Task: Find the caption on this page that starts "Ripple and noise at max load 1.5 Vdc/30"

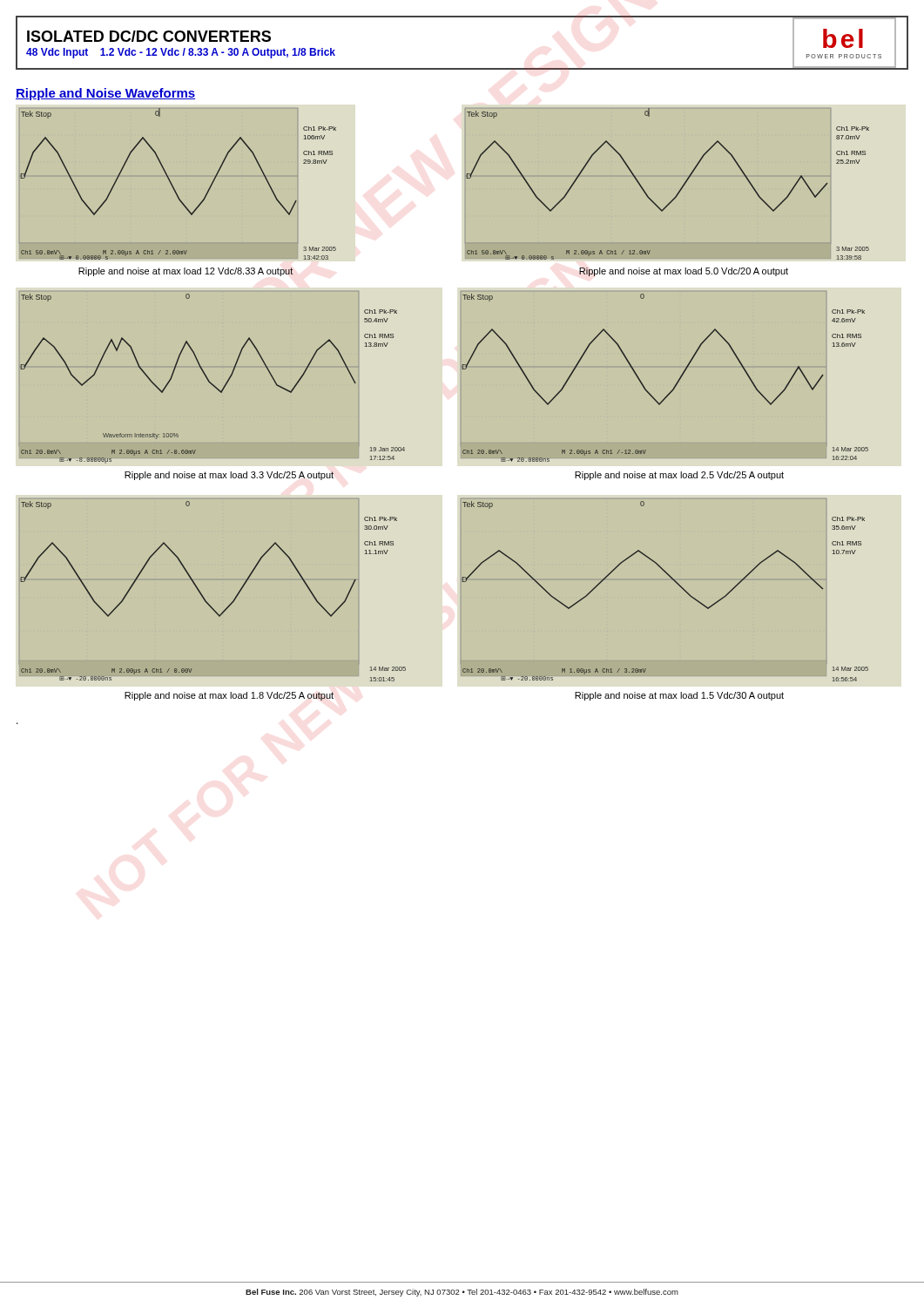Action: (679, 695)
